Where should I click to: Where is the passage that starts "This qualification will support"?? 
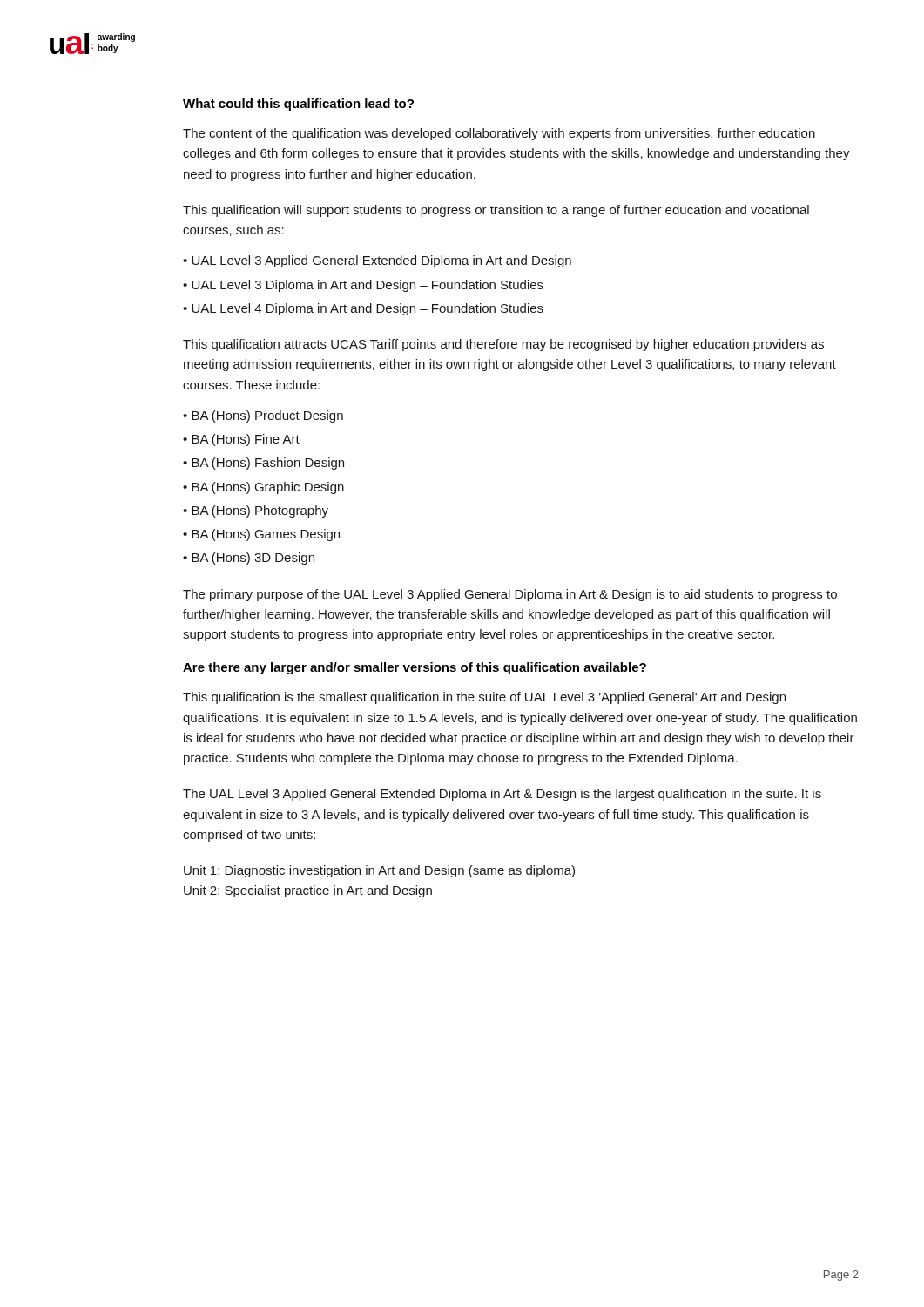496,219
